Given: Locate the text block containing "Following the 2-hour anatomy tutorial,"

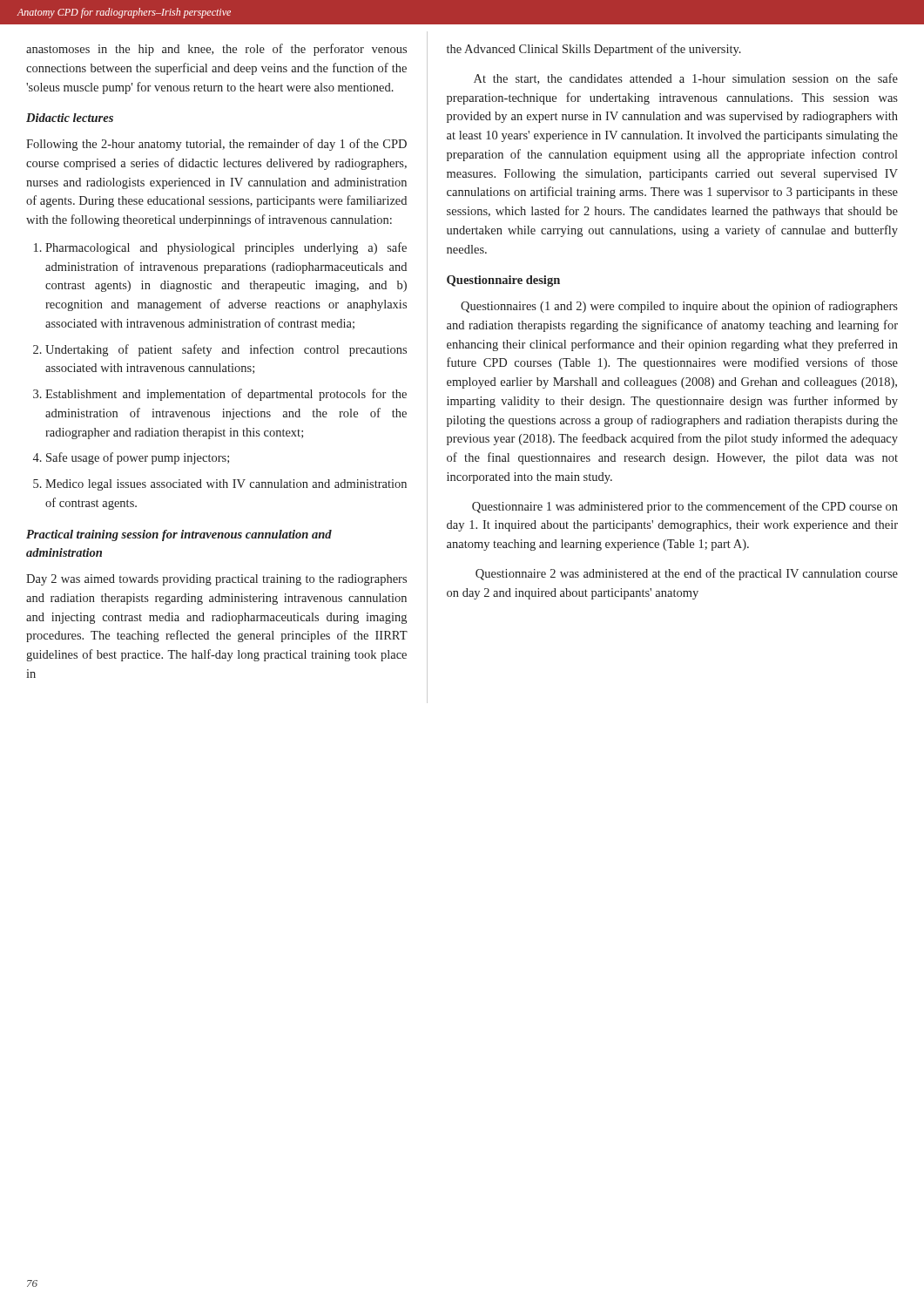Looking at the screenshot, I should pyautogui.click(x=217, y=182).
